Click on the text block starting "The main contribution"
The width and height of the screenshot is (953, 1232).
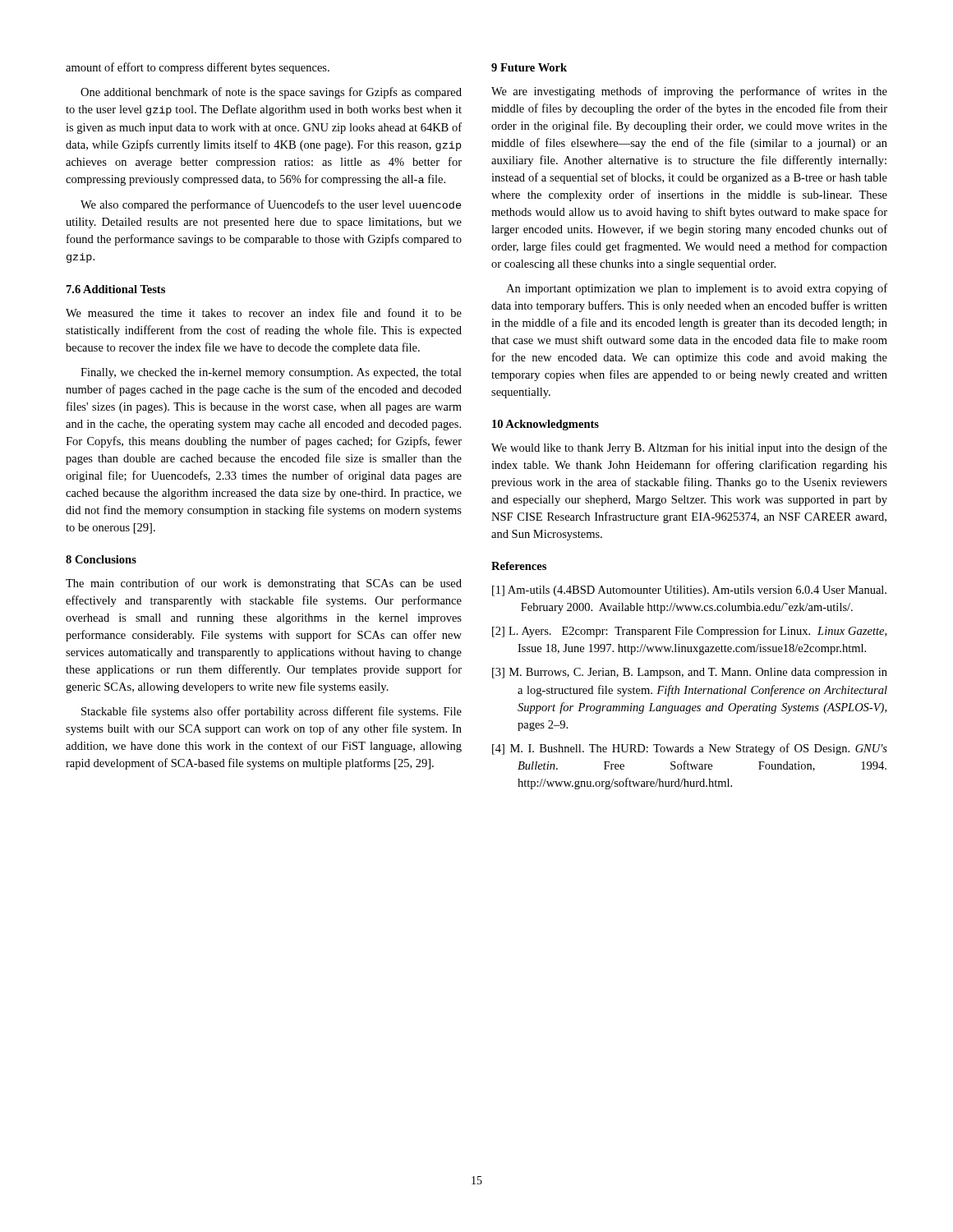coord(264,674)
